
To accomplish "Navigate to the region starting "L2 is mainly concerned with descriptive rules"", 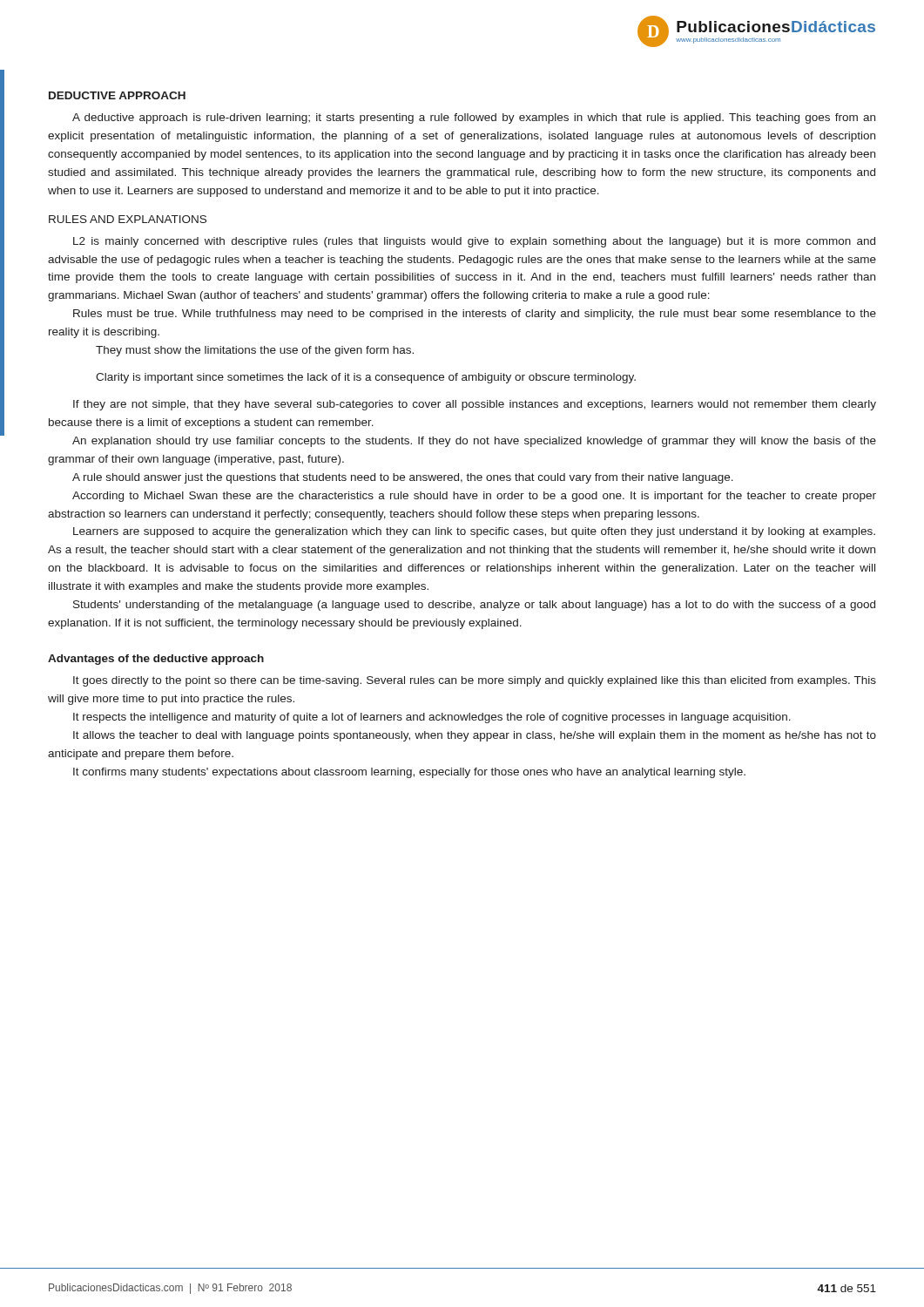I will pos(462,269).
